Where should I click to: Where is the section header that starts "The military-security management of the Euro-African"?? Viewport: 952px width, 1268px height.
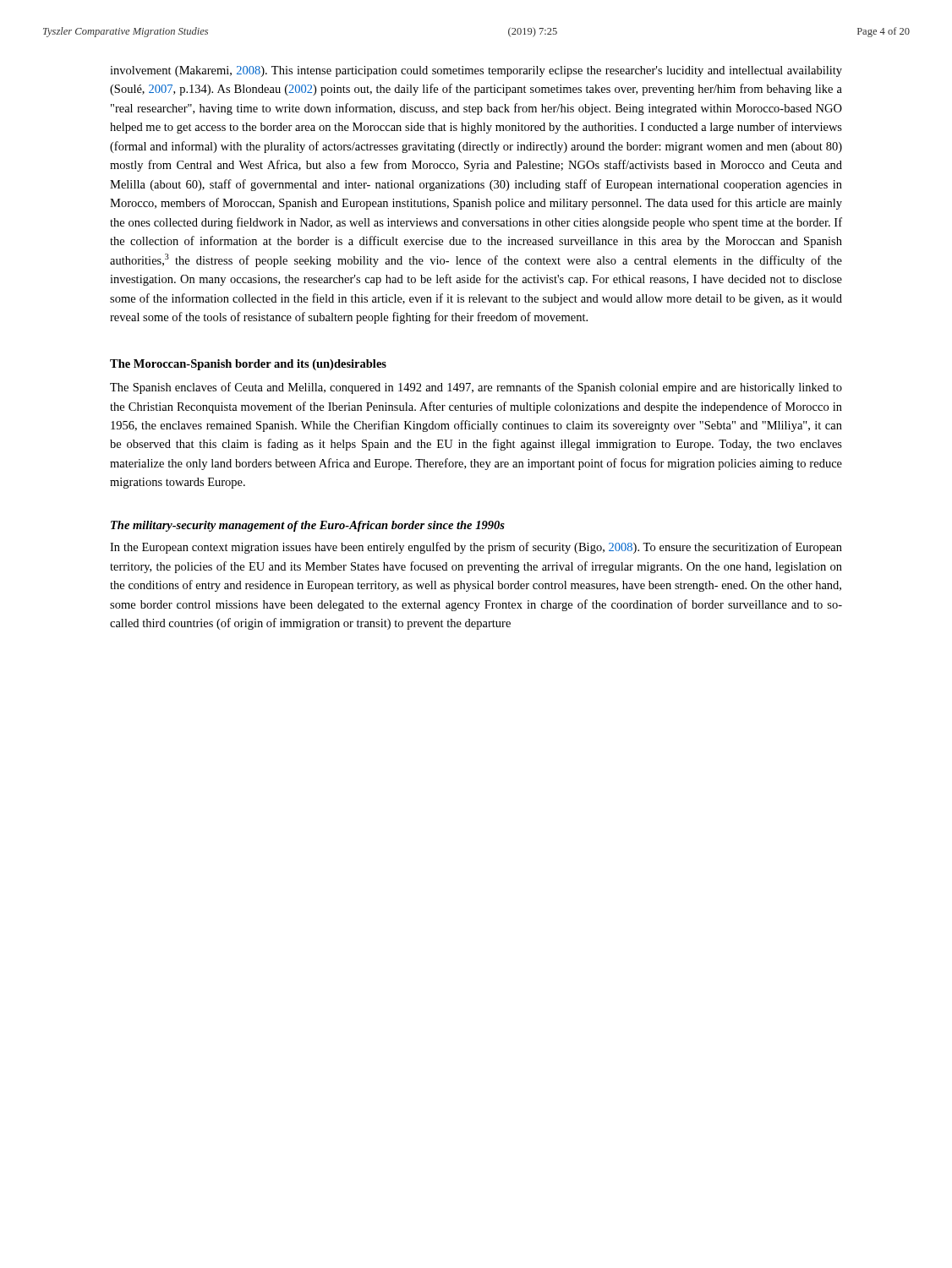click(307, 525)
